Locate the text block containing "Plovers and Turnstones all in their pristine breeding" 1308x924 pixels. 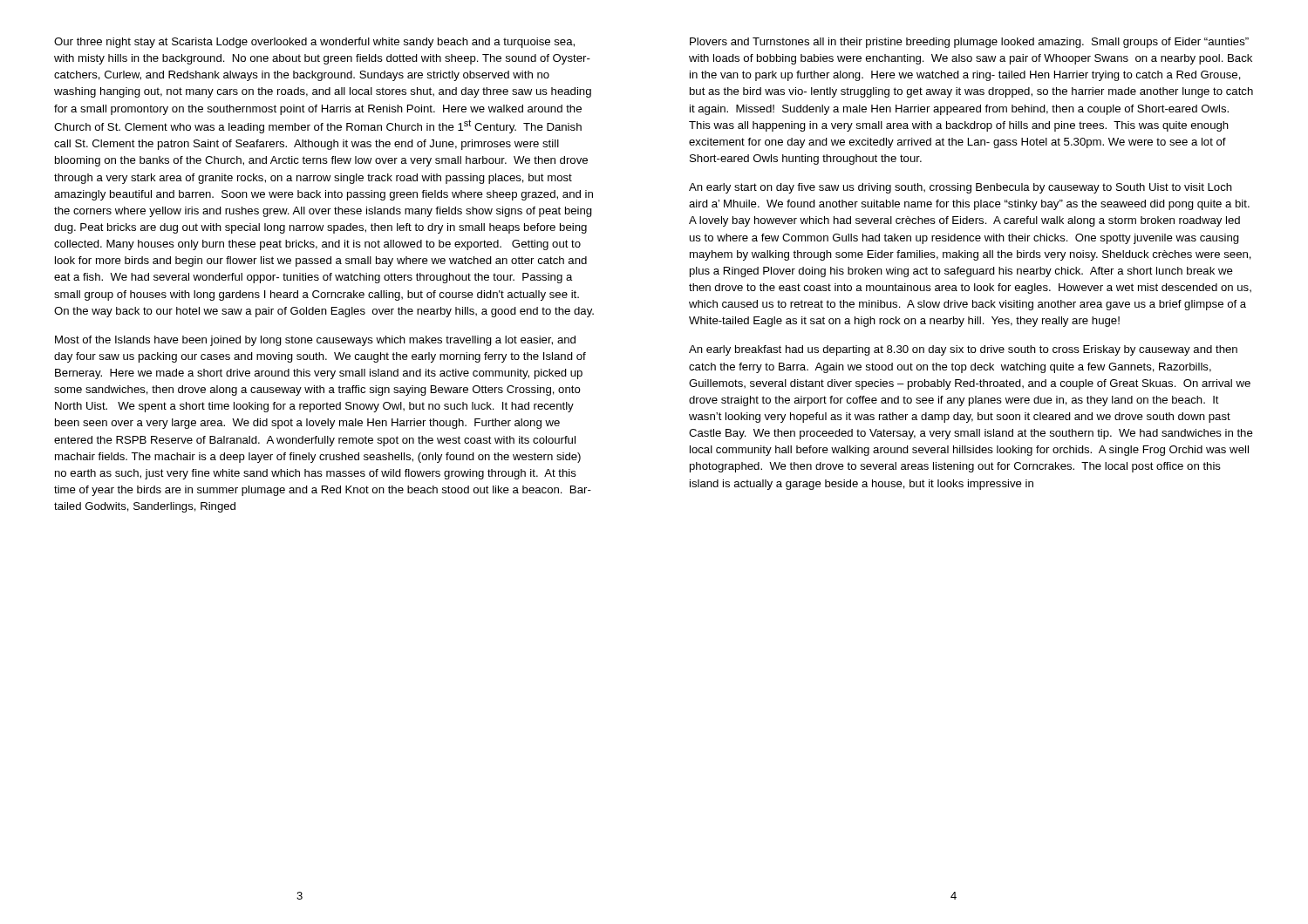[x=971, y=100]
